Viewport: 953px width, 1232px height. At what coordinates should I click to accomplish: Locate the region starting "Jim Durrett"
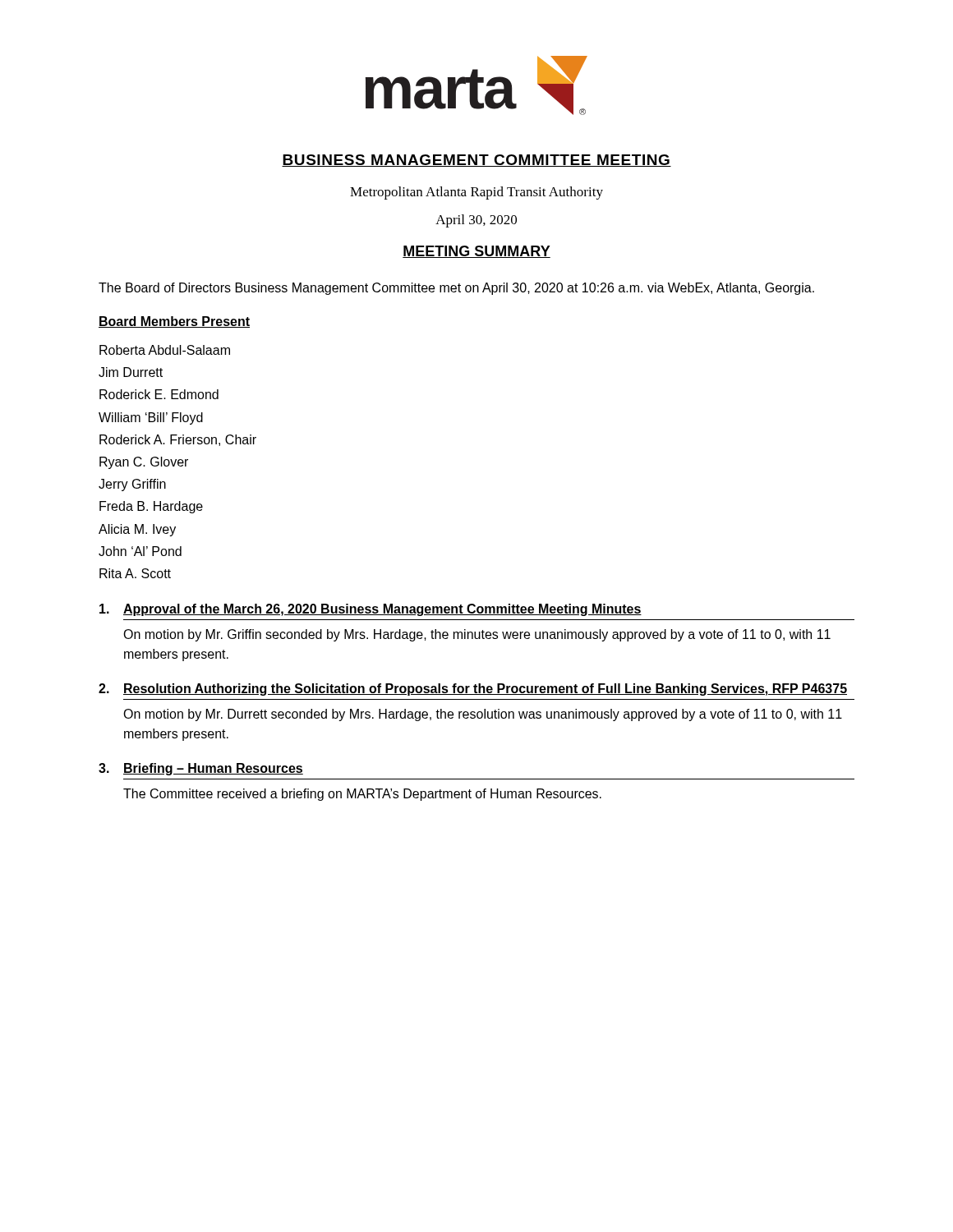pyautogui.click(x=131, y=373)
